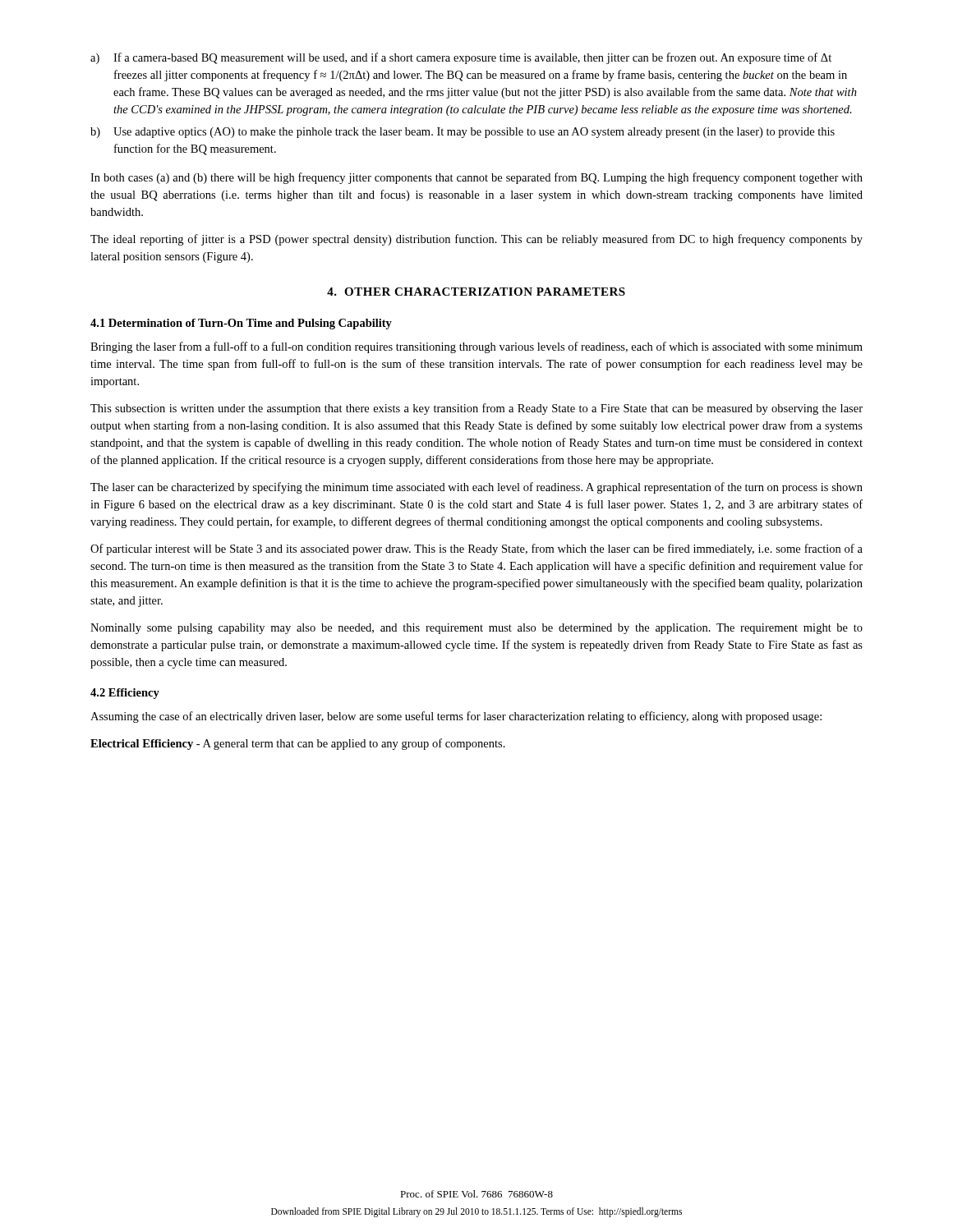The image size is (953, 1232).
Task: Click on the passage starting "The ideal reporting of jitter is a PSD"
Action: (x=476, y=248)
